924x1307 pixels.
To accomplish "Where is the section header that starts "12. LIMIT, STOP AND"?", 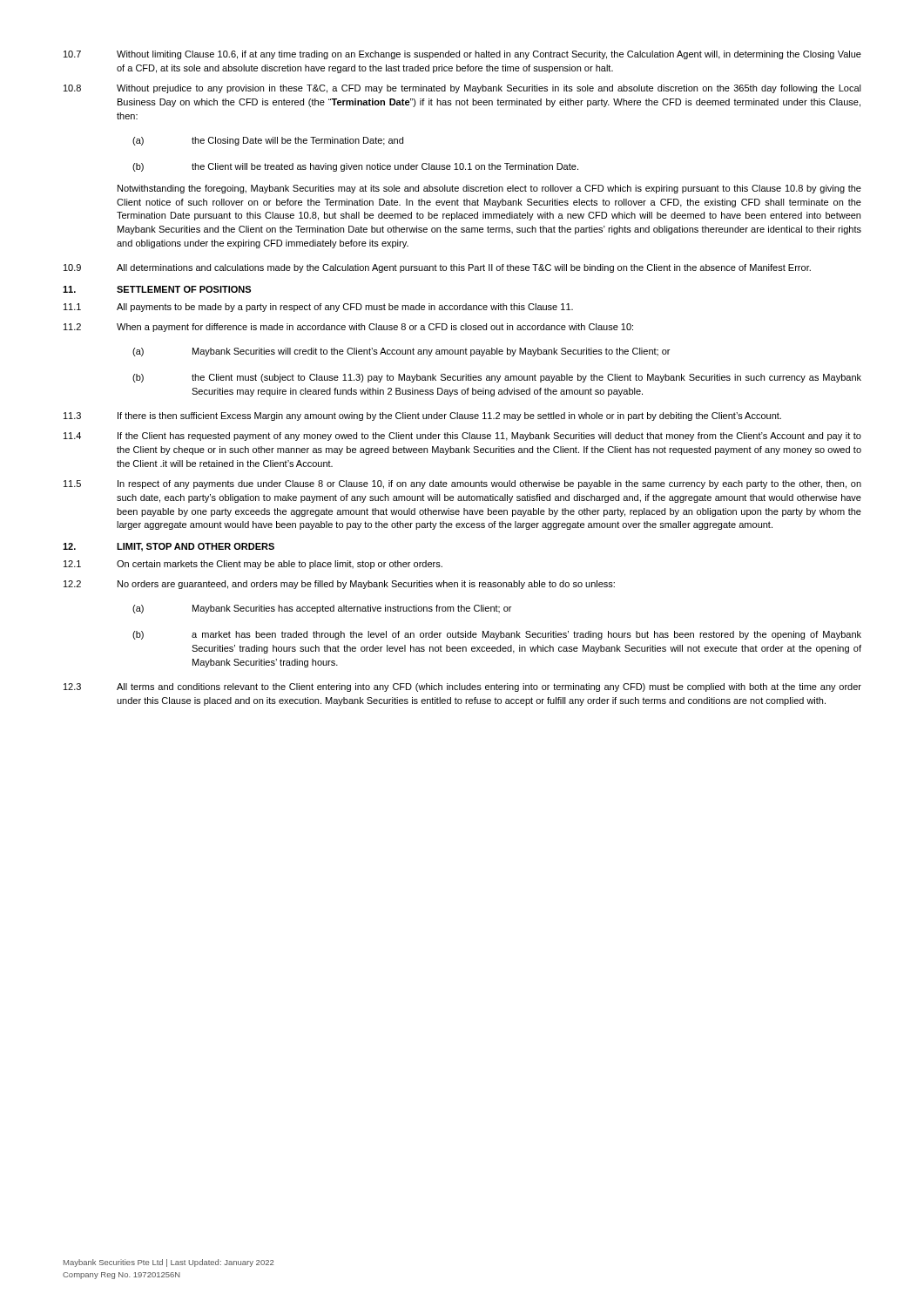I will [x=169, y=547].
